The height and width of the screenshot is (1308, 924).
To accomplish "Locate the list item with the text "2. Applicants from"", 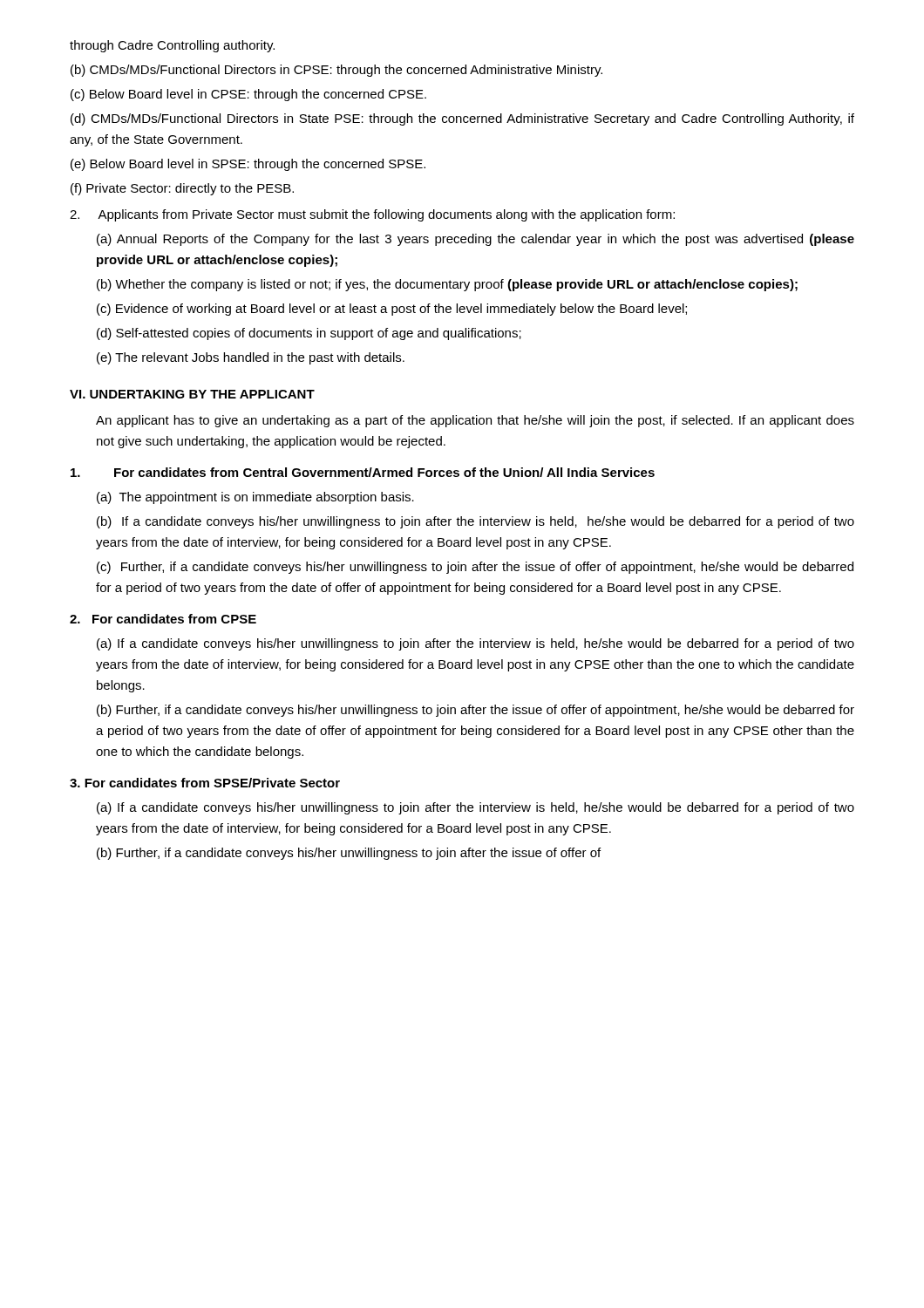I will coord(373,214).
